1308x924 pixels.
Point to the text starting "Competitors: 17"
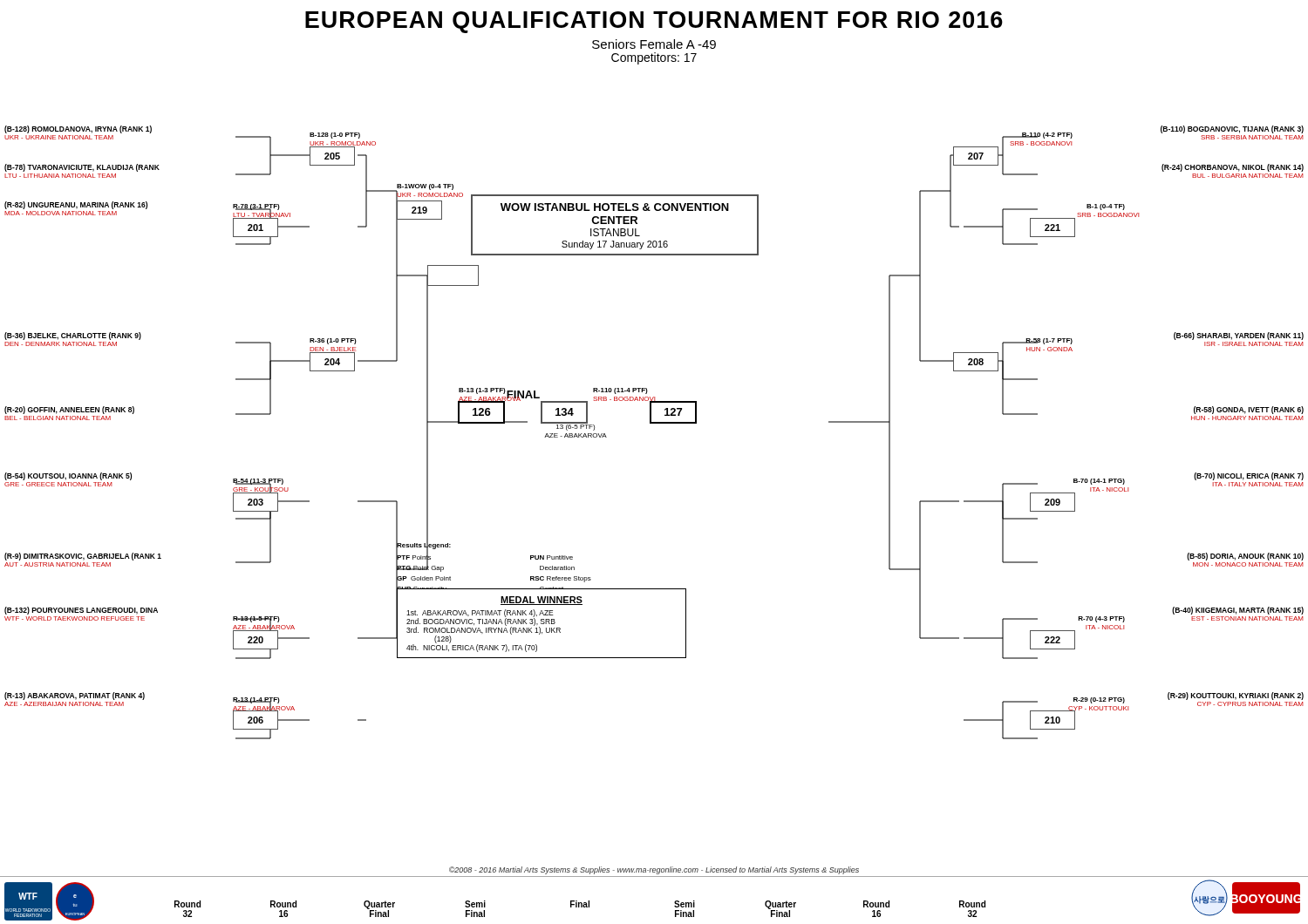coord(654,58)
